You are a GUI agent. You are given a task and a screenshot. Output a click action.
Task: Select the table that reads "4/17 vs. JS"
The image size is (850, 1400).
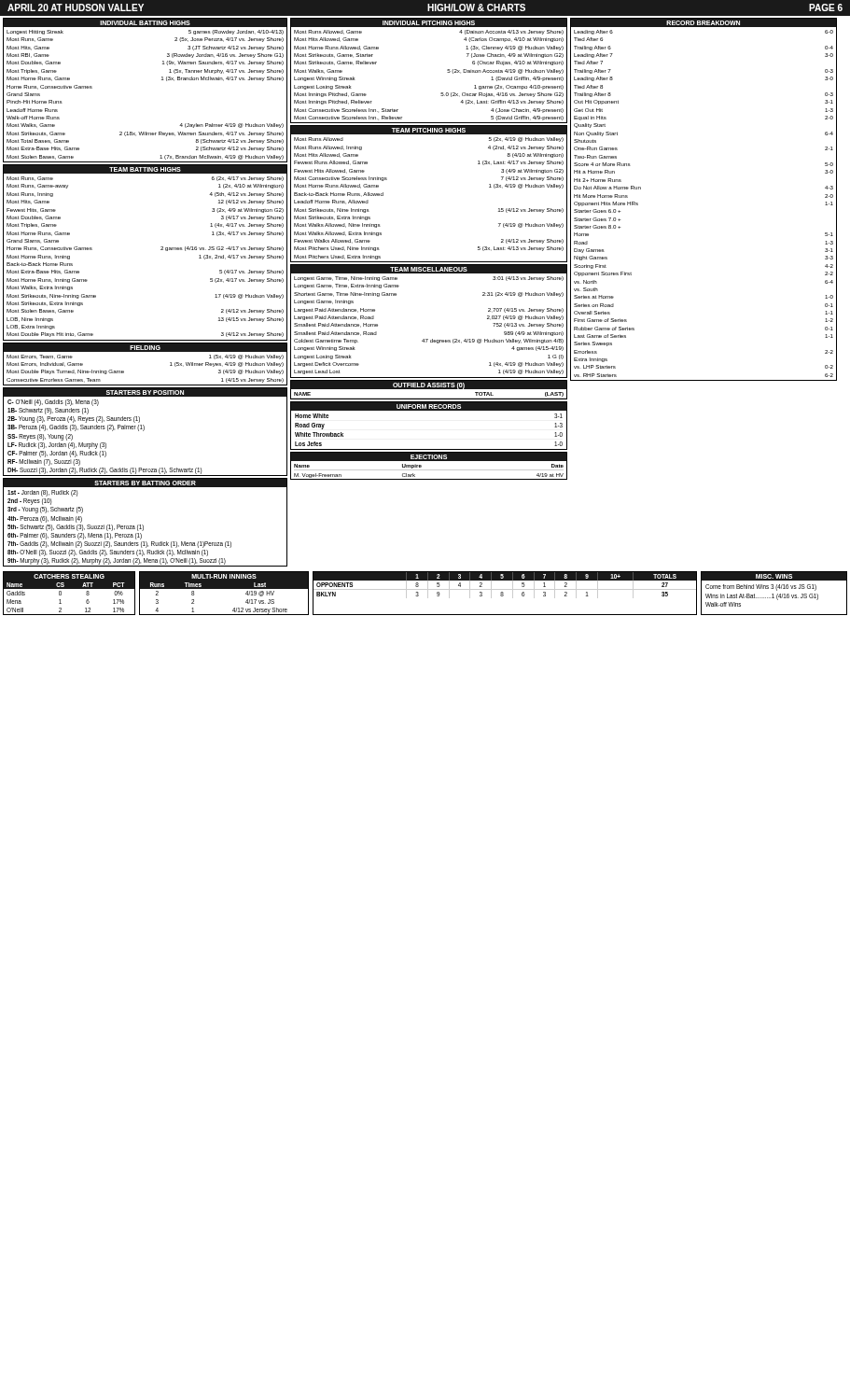tap(224, 593)
